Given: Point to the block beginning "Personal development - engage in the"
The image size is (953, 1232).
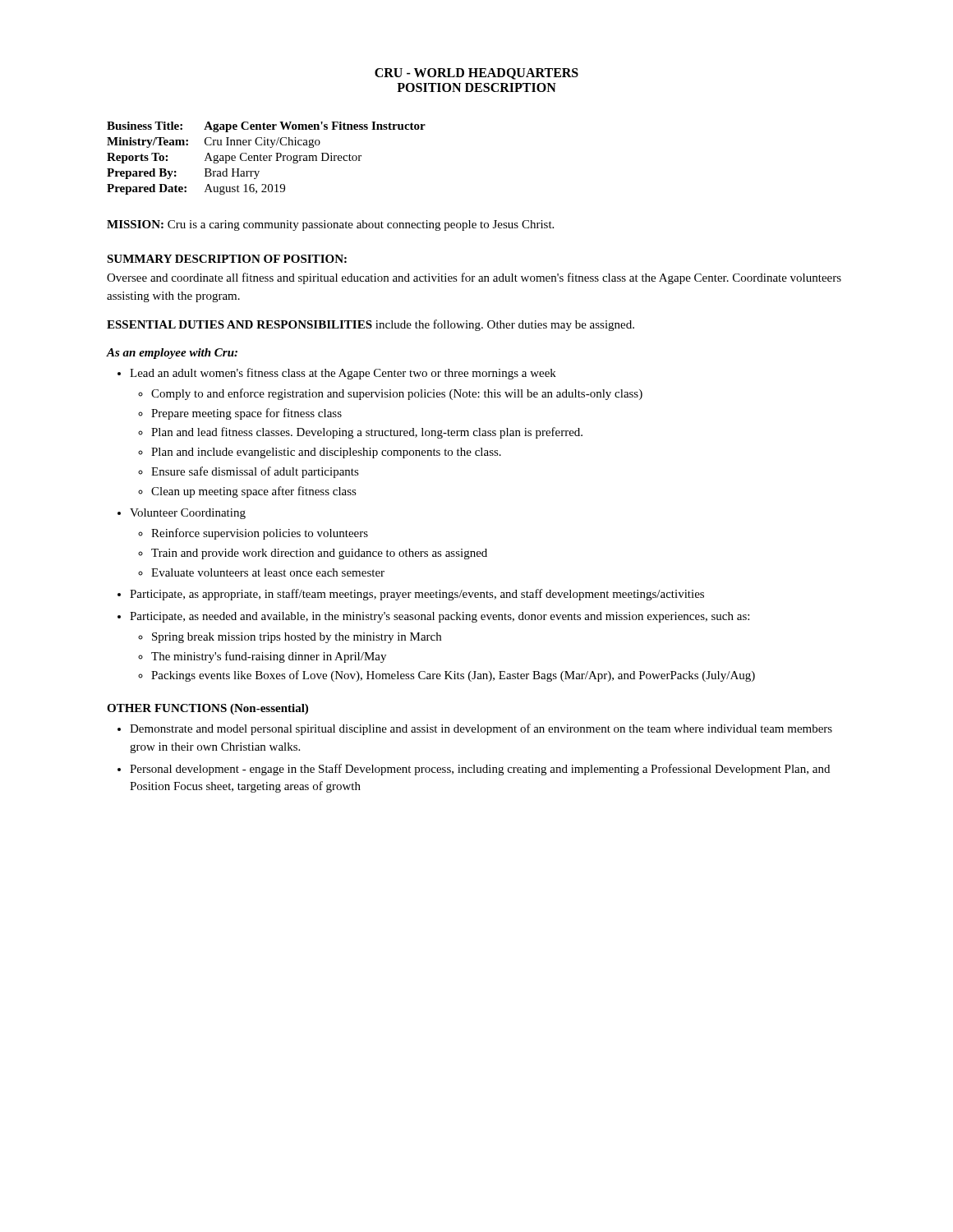Looking at the screenshot, I should 480,777.
